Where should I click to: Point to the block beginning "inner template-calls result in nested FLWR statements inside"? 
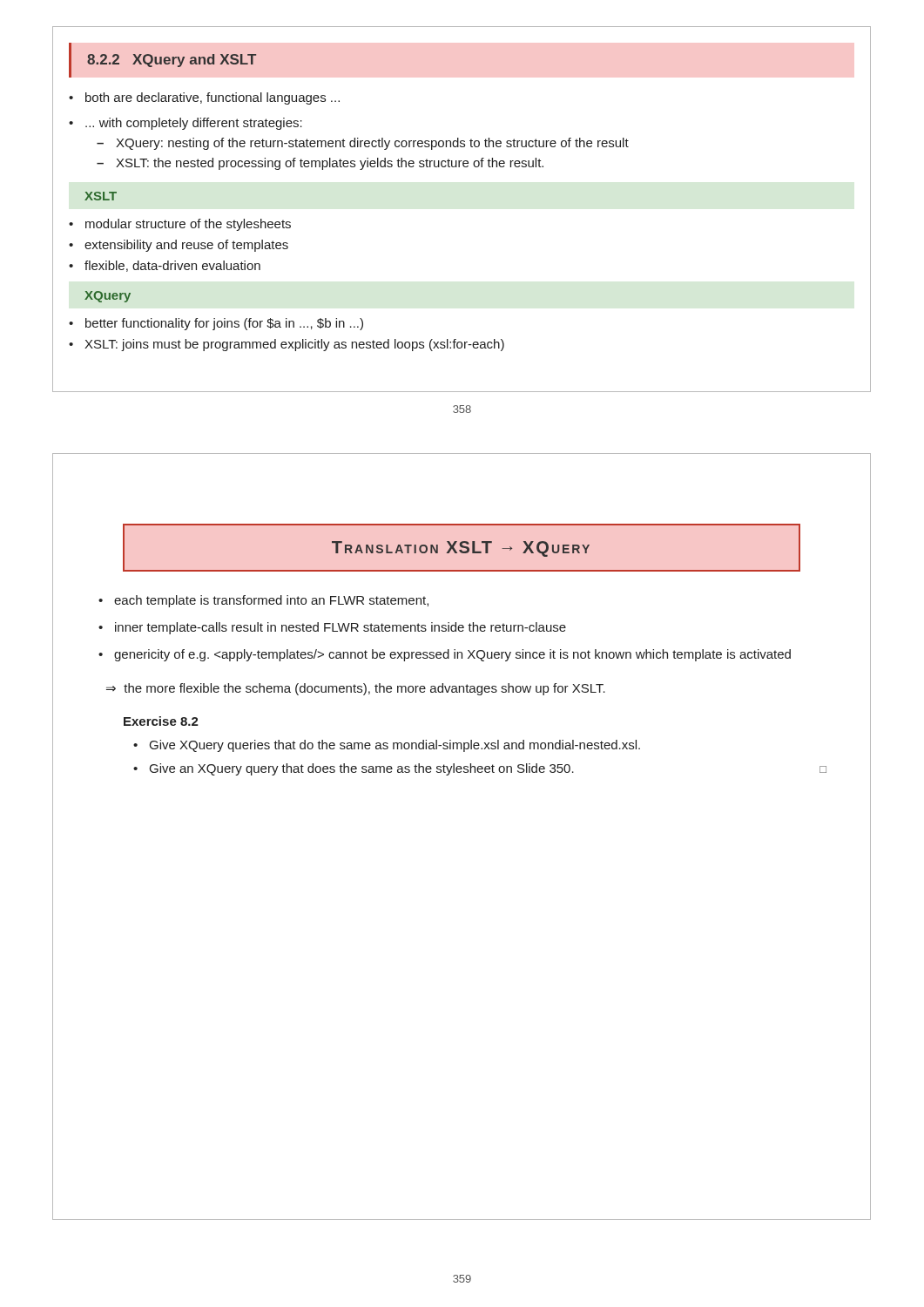click(340, 627)
